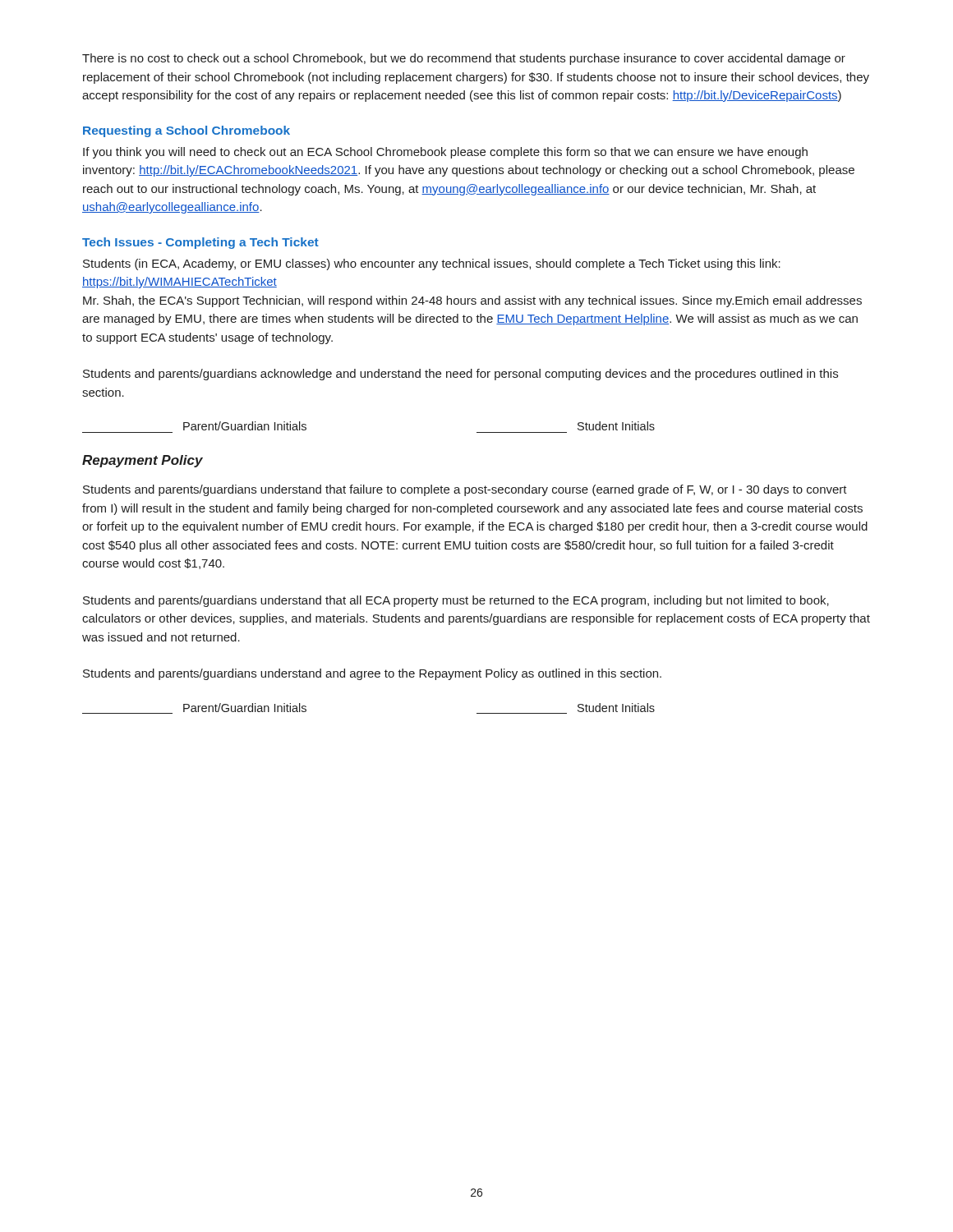This screenshot has height=1232, width=953.
Task: Click on the text block with the text "There is no cost to check out a"
Action: tap(476, 76)
